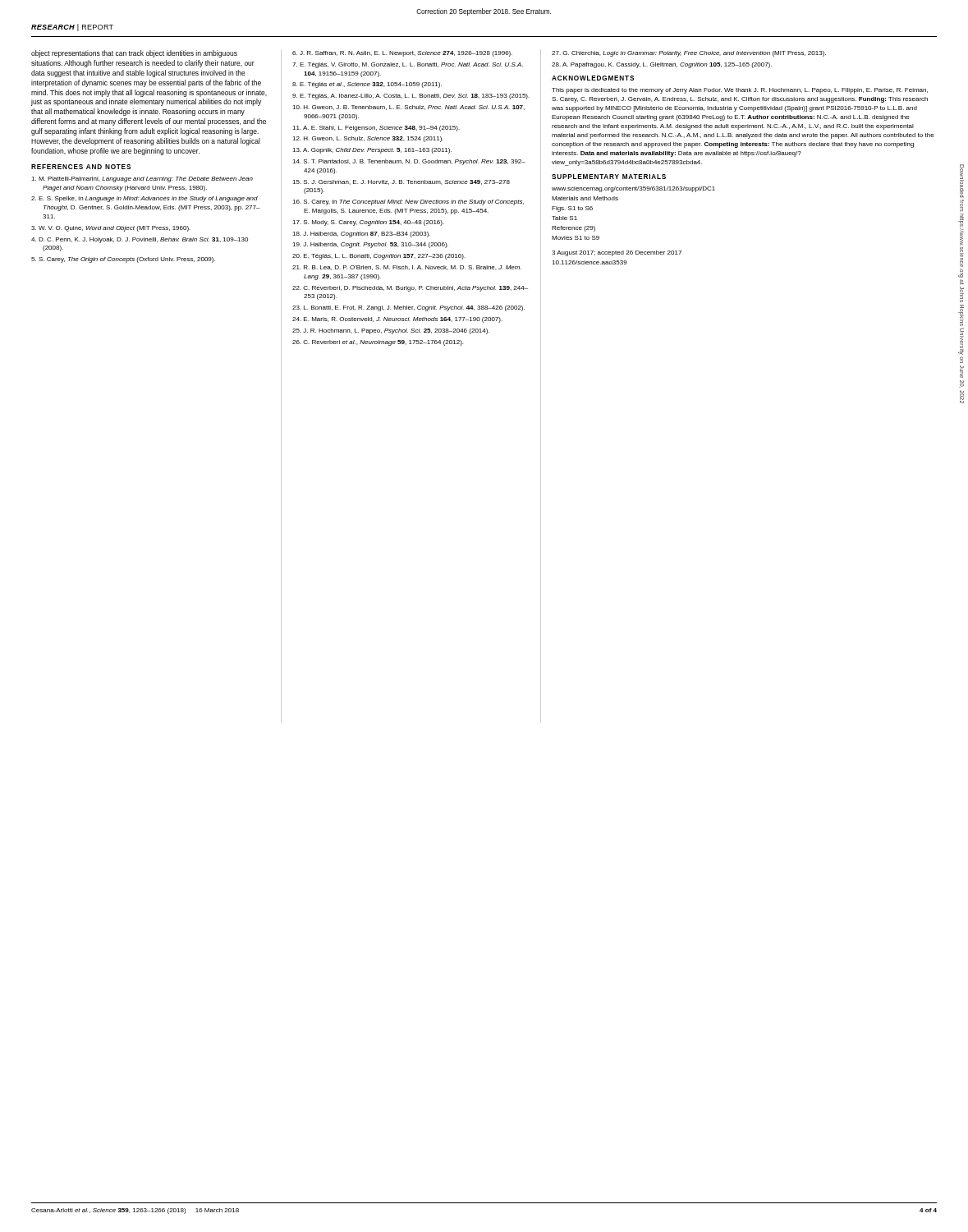This screenshot has width=968, height=1232.
Task: Select the list item containing "25. J. R. Hochmann, L. Papeo,"
Action: [391, 330]
